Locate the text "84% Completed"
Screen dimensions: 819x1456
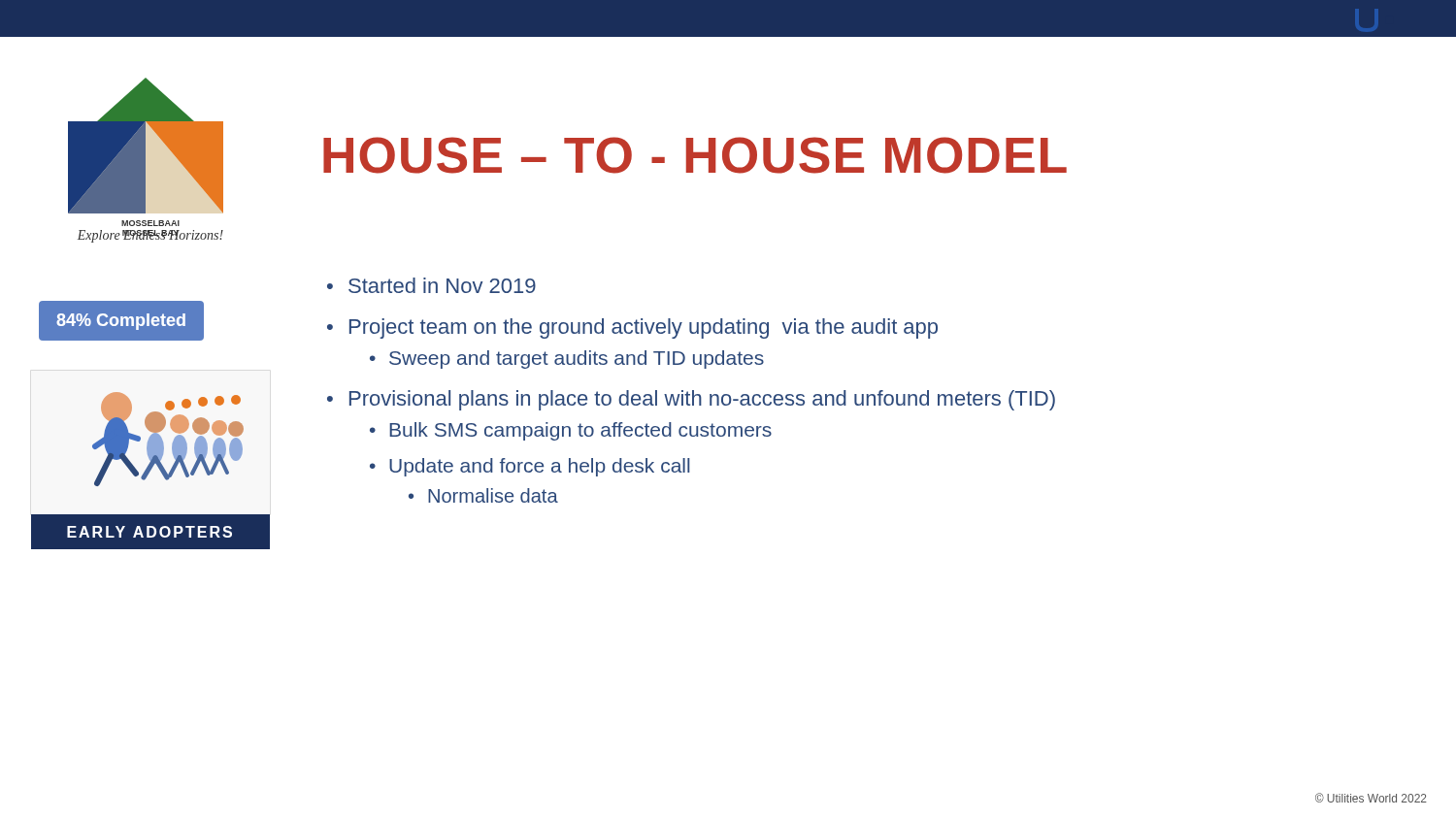[121, 321]
